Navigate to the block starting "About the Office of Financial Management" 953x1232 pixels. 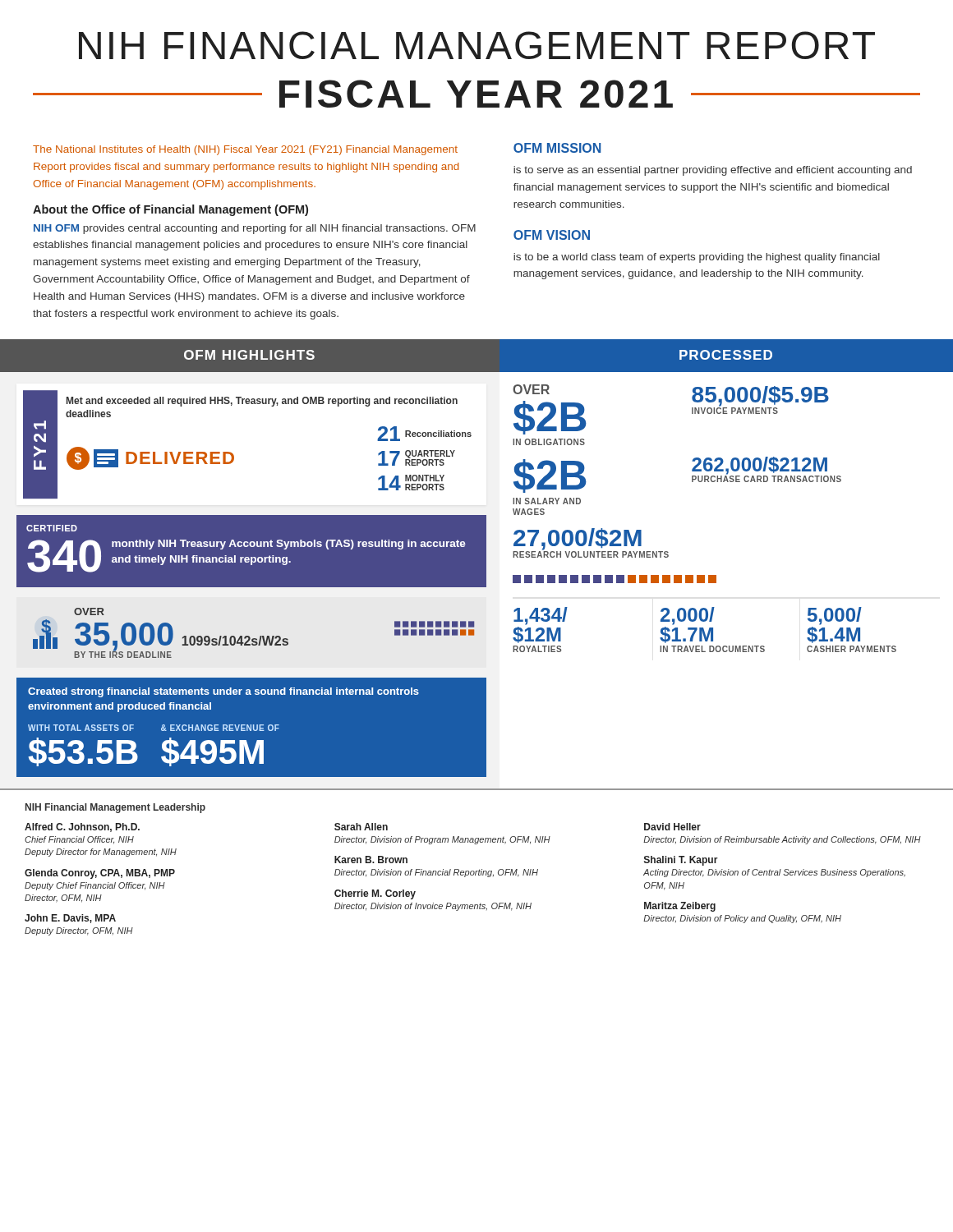pos(171,209)
